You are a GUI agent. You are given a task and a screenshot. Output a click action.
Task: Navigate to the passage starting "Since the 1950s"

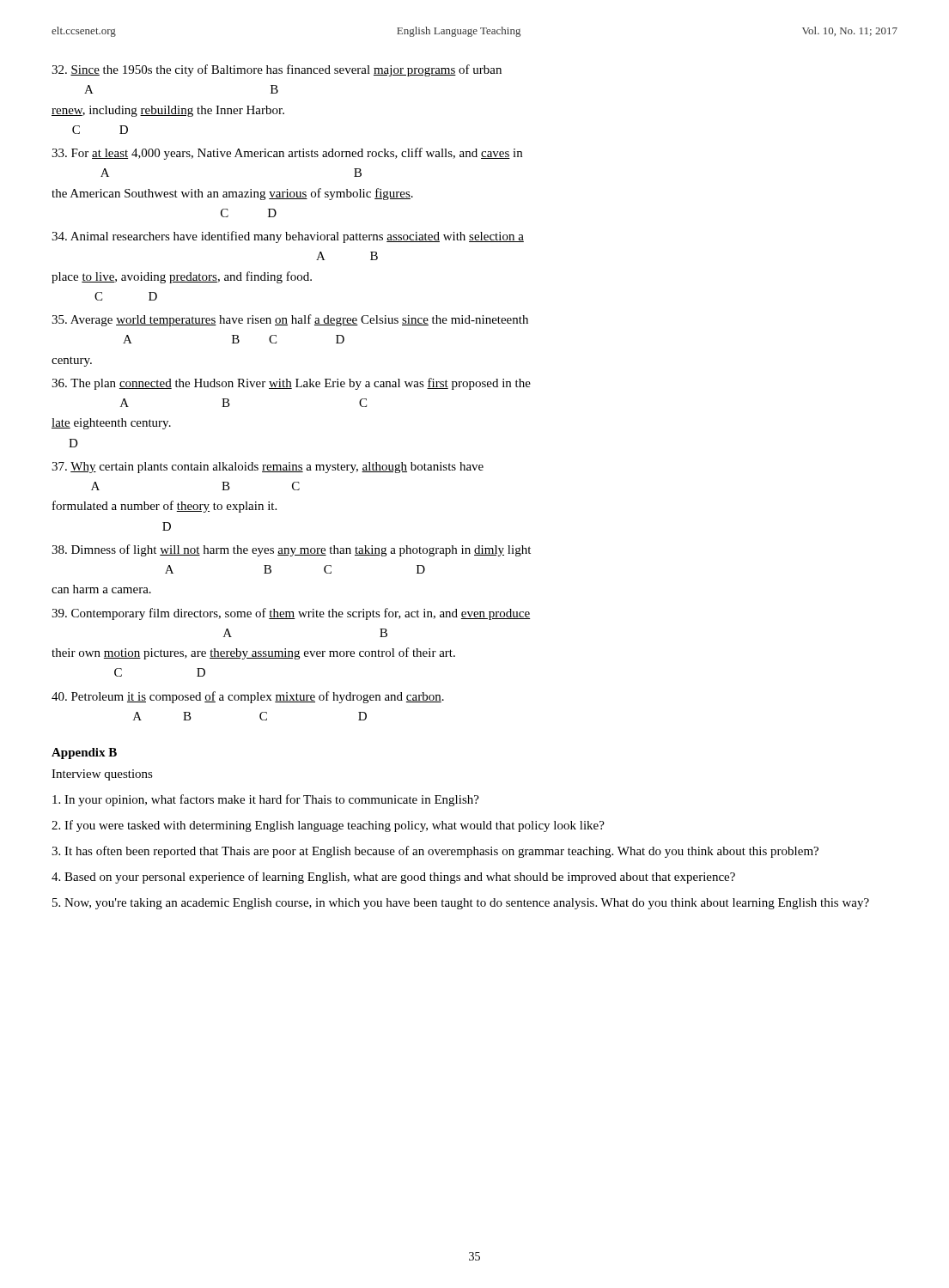click(277, 70)
